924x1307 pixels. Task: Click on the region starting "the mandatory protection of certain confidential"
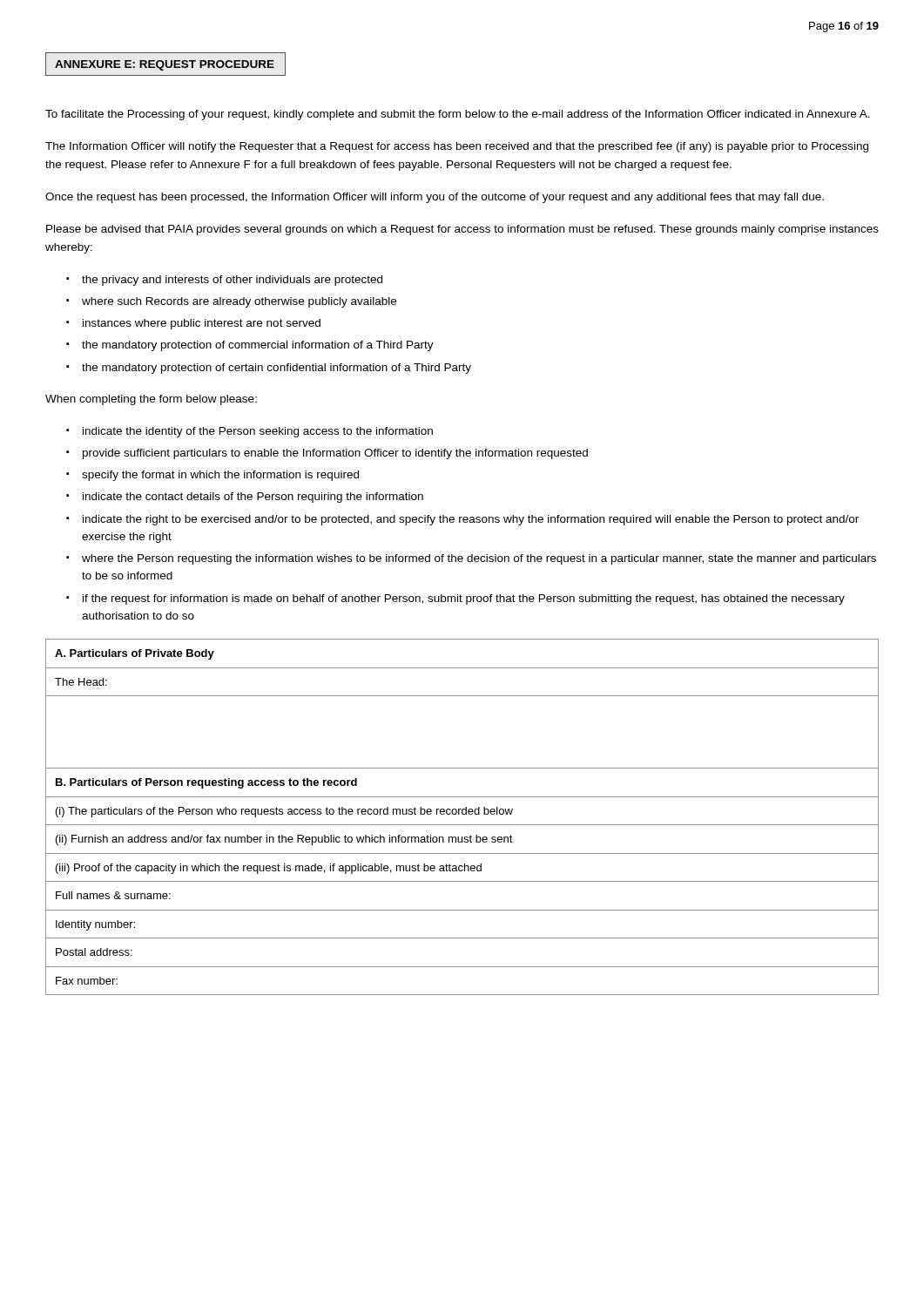[x=472, y=367]
